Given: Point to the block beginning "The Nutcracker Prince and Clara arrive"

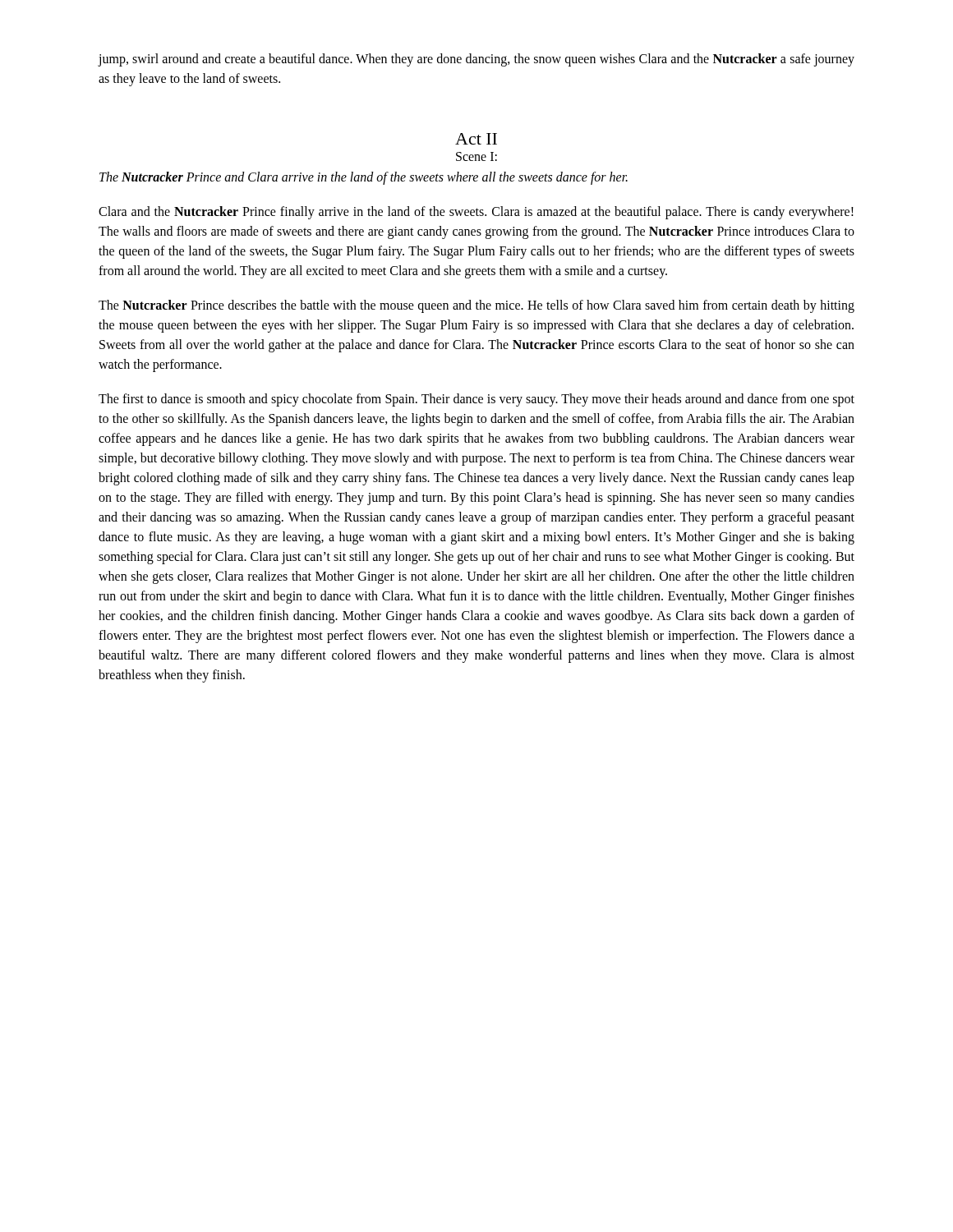Looking at the screenshot, I should 364,177.
